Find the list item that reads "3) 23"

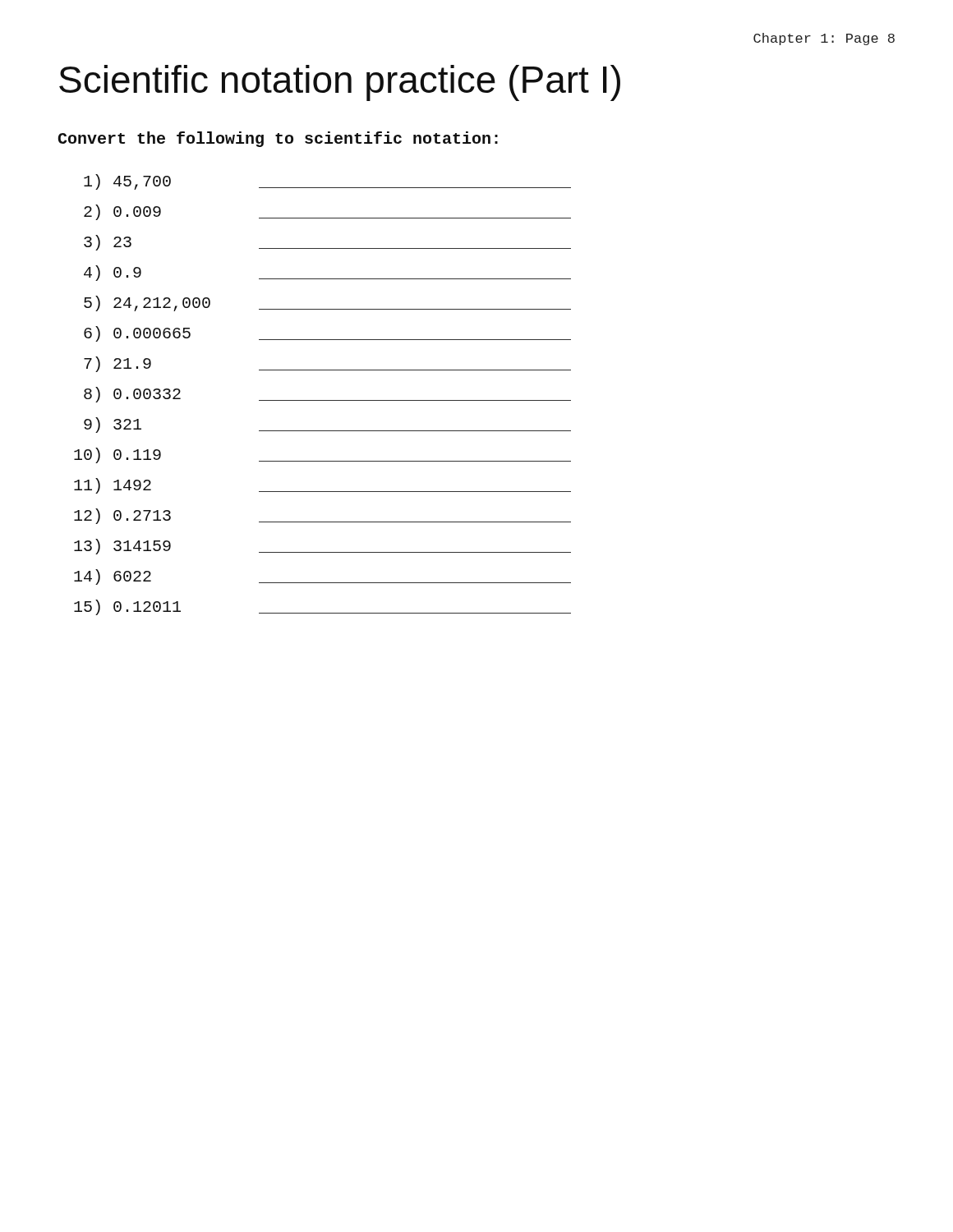[x=314, y=243]
